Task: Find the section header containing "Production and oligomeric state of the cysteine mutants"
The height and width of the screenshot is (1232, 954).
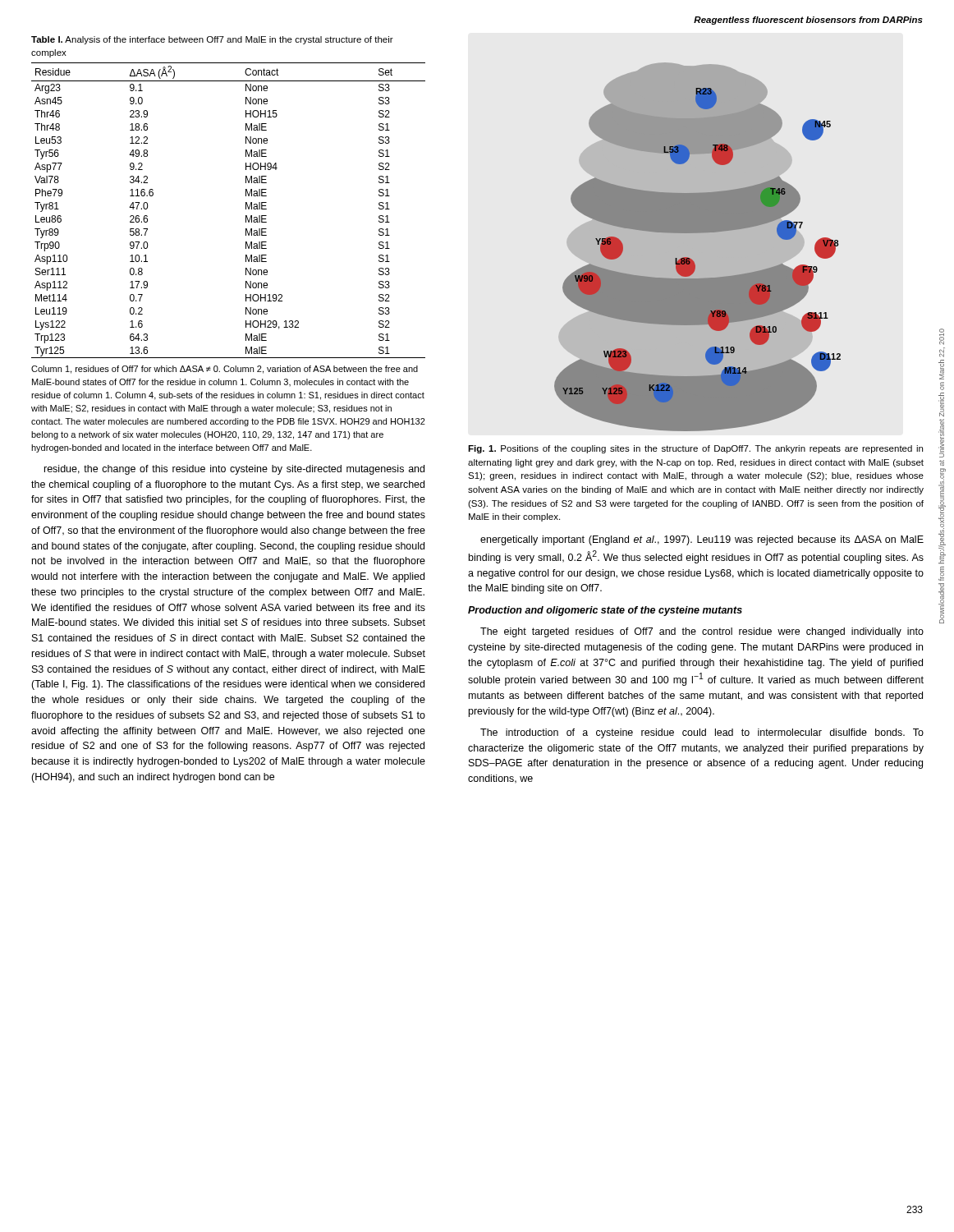Action: tap(605, 610)
